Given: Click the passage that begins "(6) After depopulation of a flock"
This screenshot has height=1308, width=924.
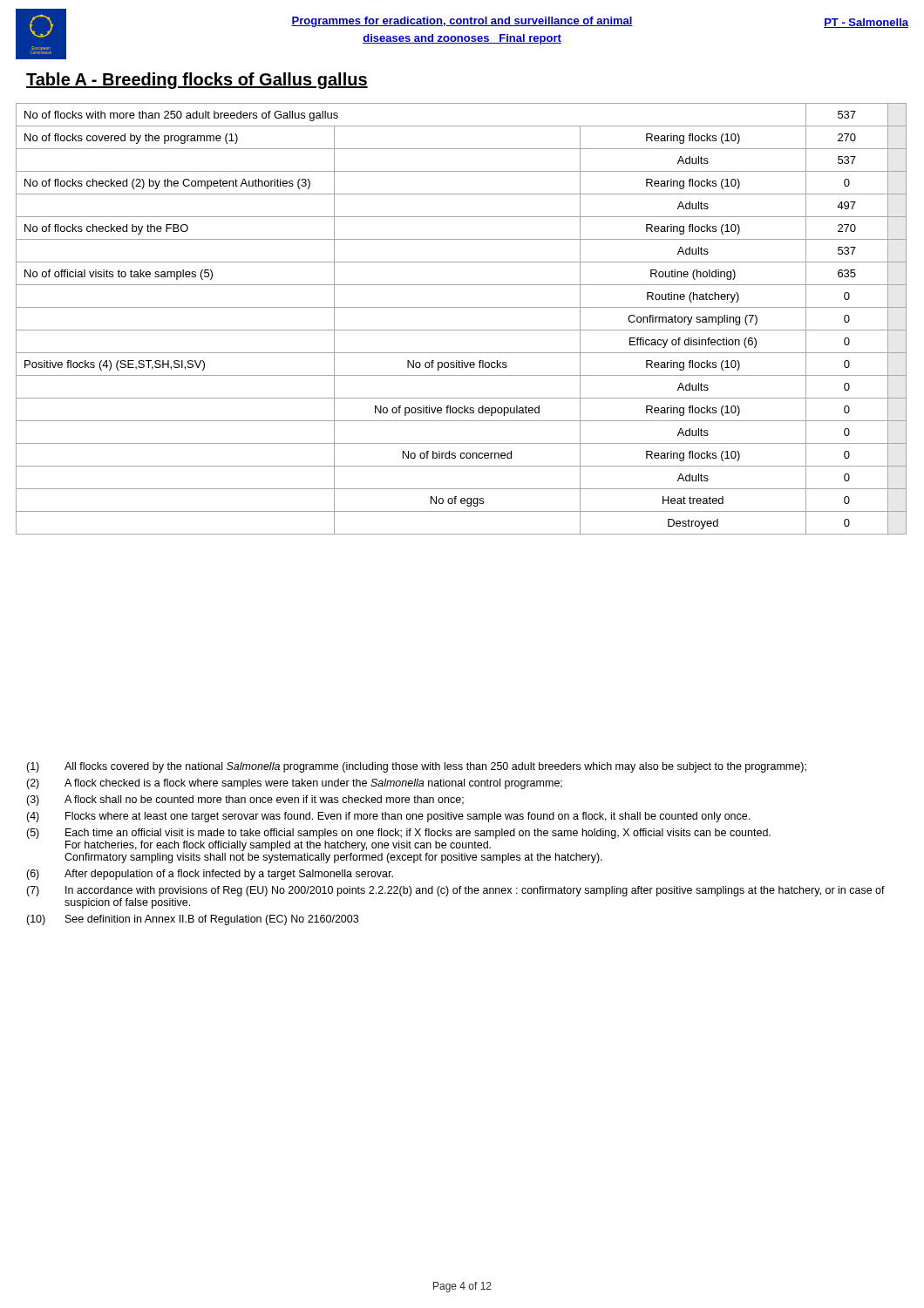Looking at the screenshot, I should point(210,874).
